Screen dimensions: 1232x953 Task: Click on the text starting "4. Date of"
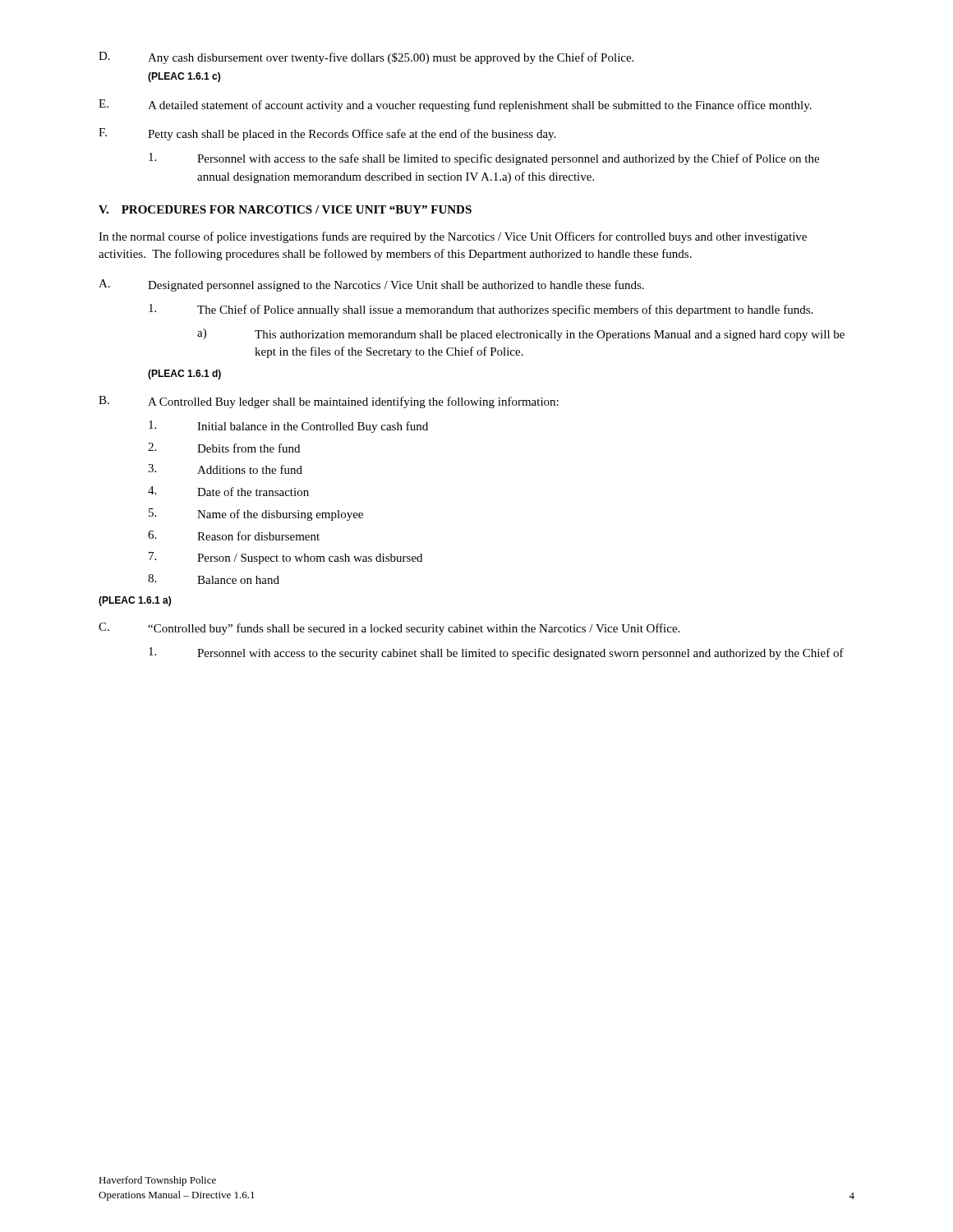tap(228, 491)
